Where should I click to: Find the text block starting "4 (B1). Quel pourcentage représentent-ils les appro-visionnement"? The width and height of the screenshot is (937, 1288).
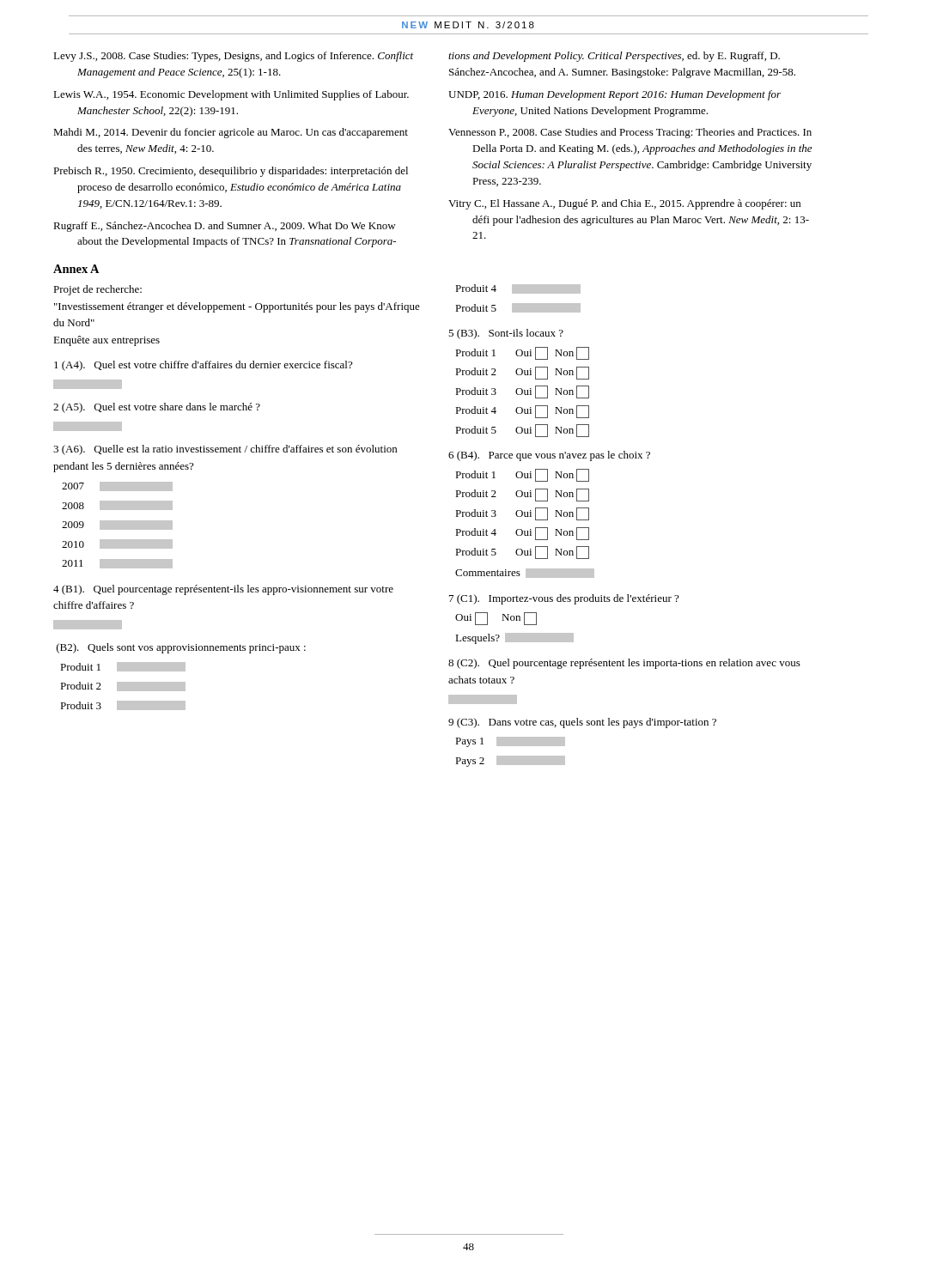point(223,590)
